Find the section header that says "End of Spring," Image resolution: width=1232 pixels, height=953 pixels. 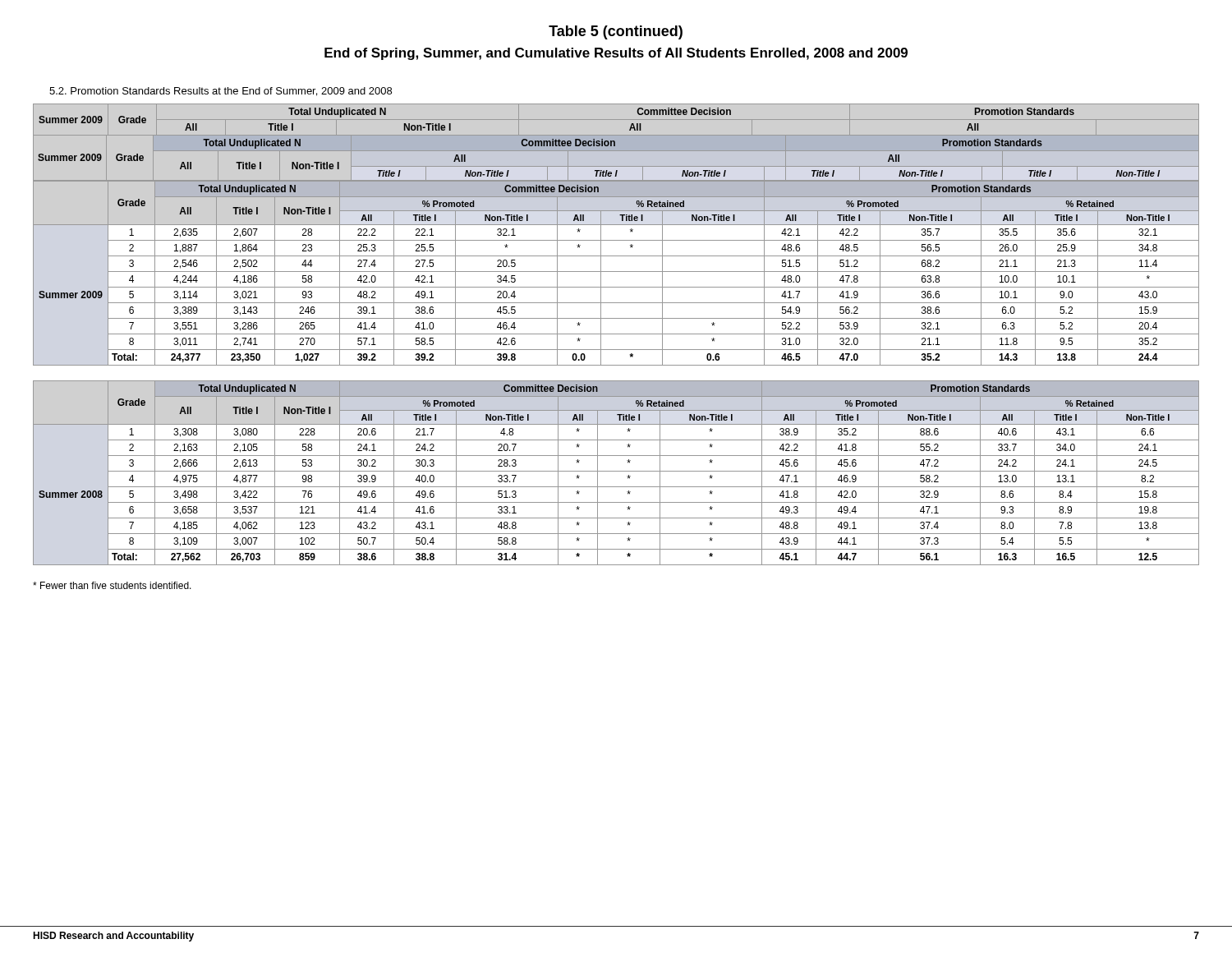pyautogui.click(x=616, y=53)
